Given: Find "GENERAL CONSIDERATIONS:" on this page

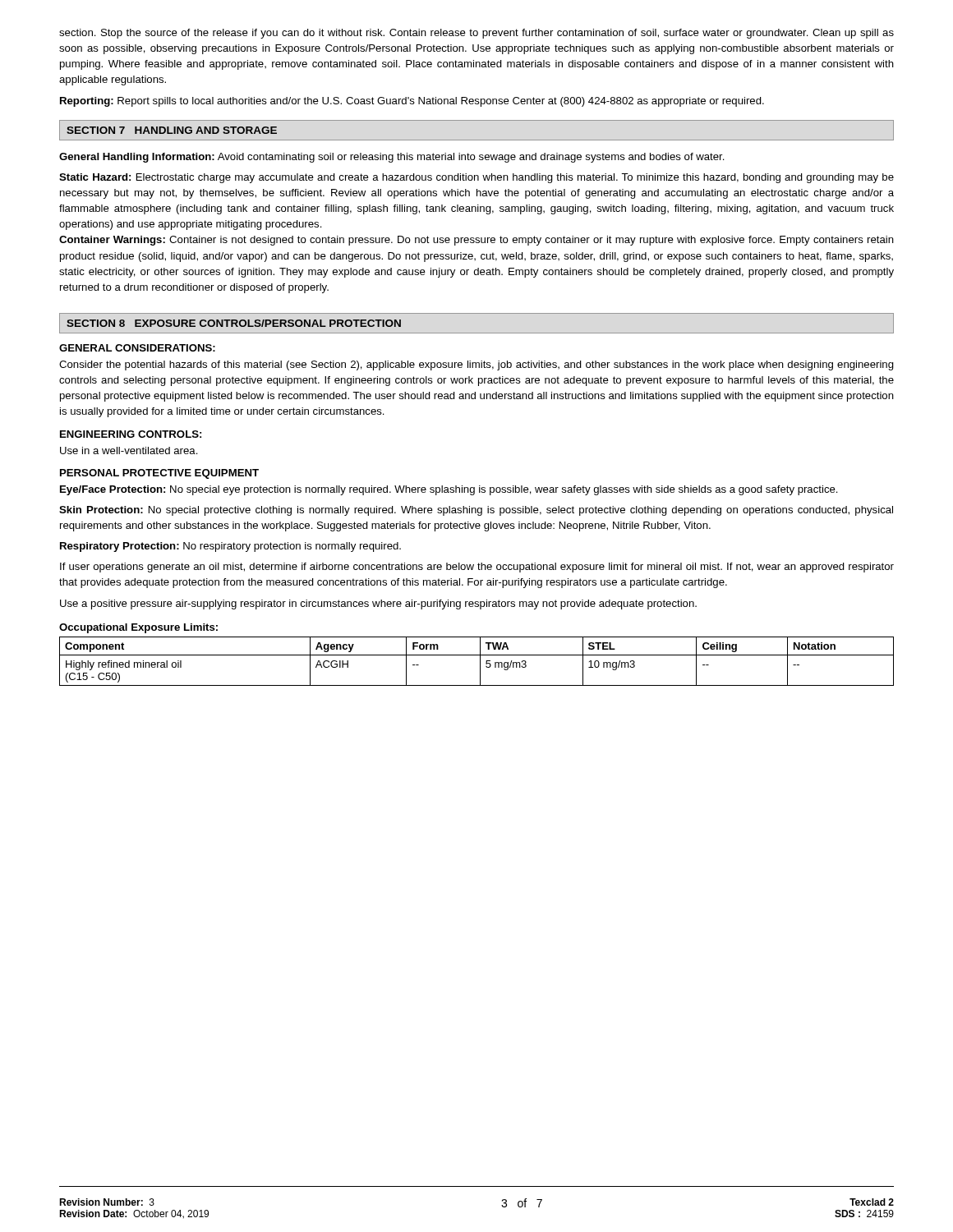Looking at the screenshot, I should pyautogui.click(x=138, y=348).
